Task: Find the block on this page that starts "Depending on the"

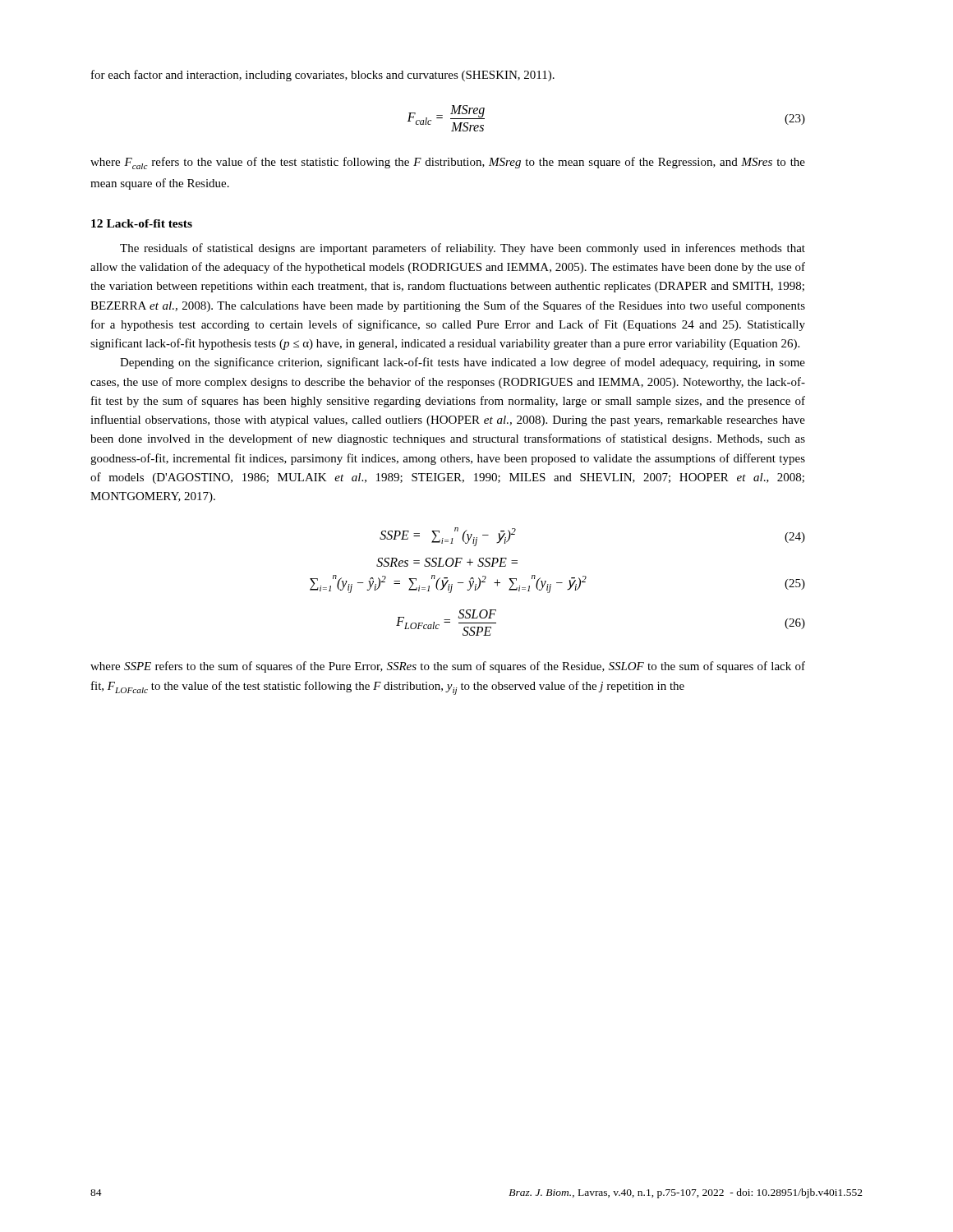Action: click(x=448, y=429)
